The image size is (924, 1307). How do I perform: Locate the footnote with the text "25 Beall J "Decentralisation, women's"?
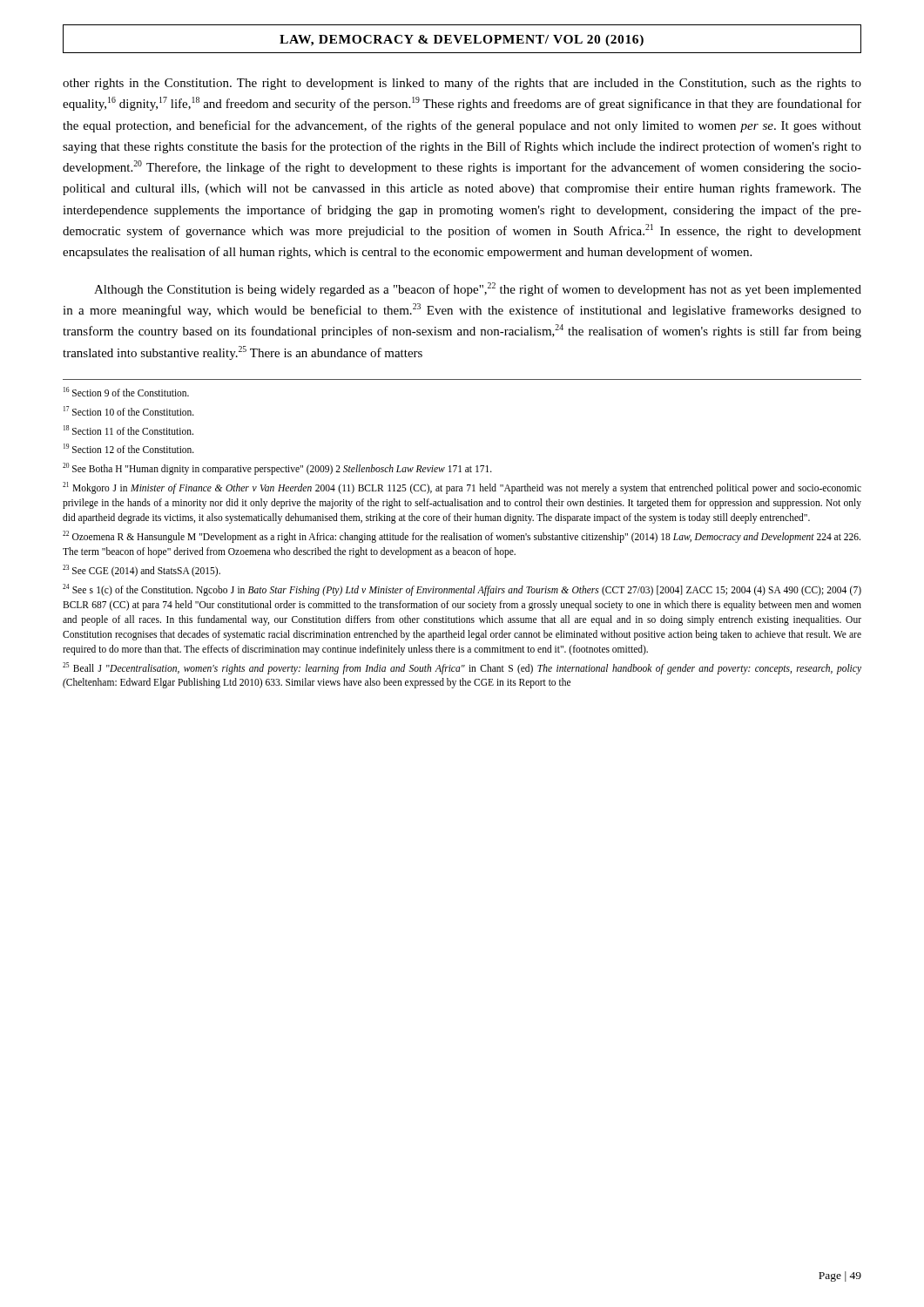[462, 674]
